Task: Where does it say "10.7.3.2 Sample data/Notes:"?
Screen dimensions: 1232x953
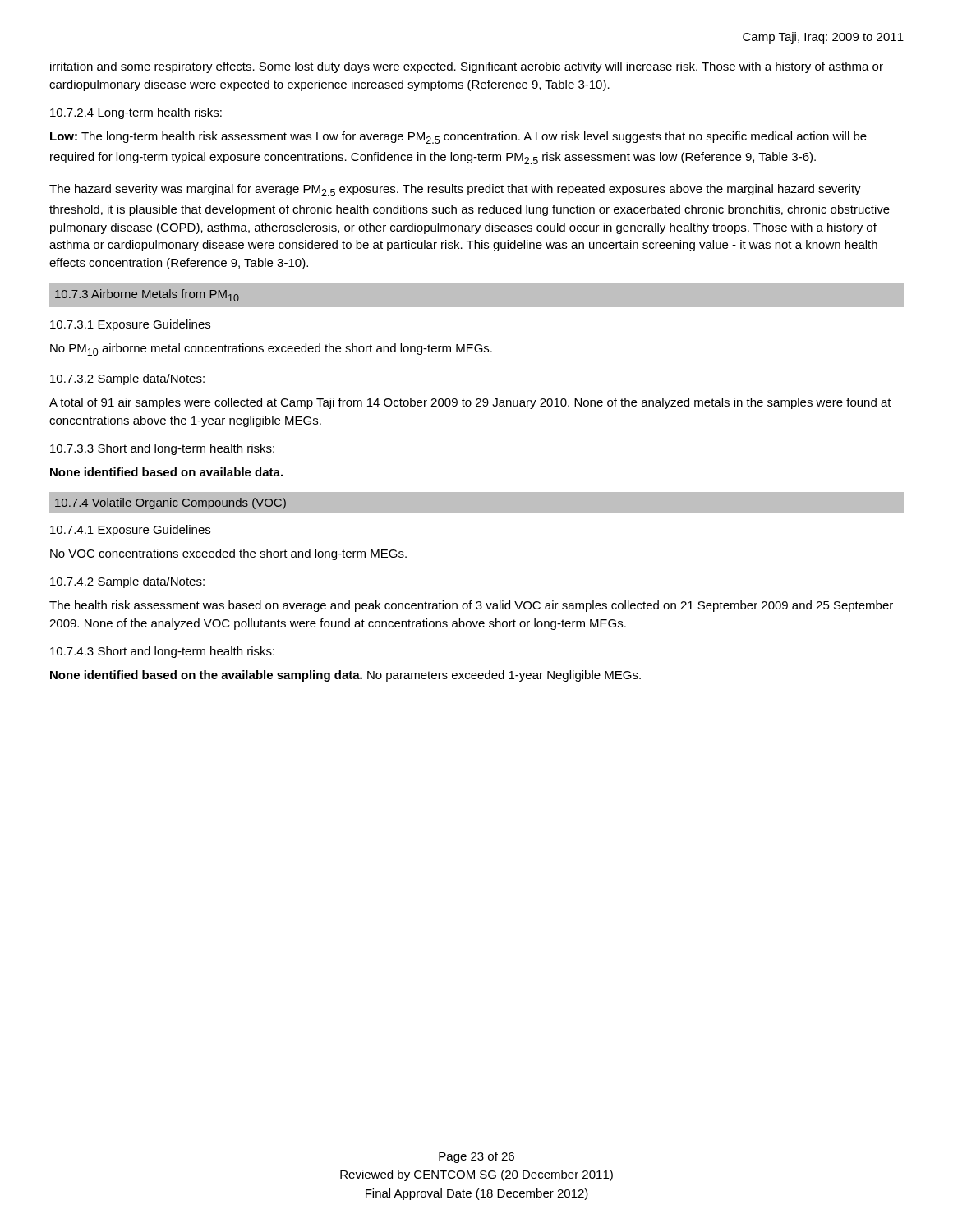Action: click(x=127, y=378)
